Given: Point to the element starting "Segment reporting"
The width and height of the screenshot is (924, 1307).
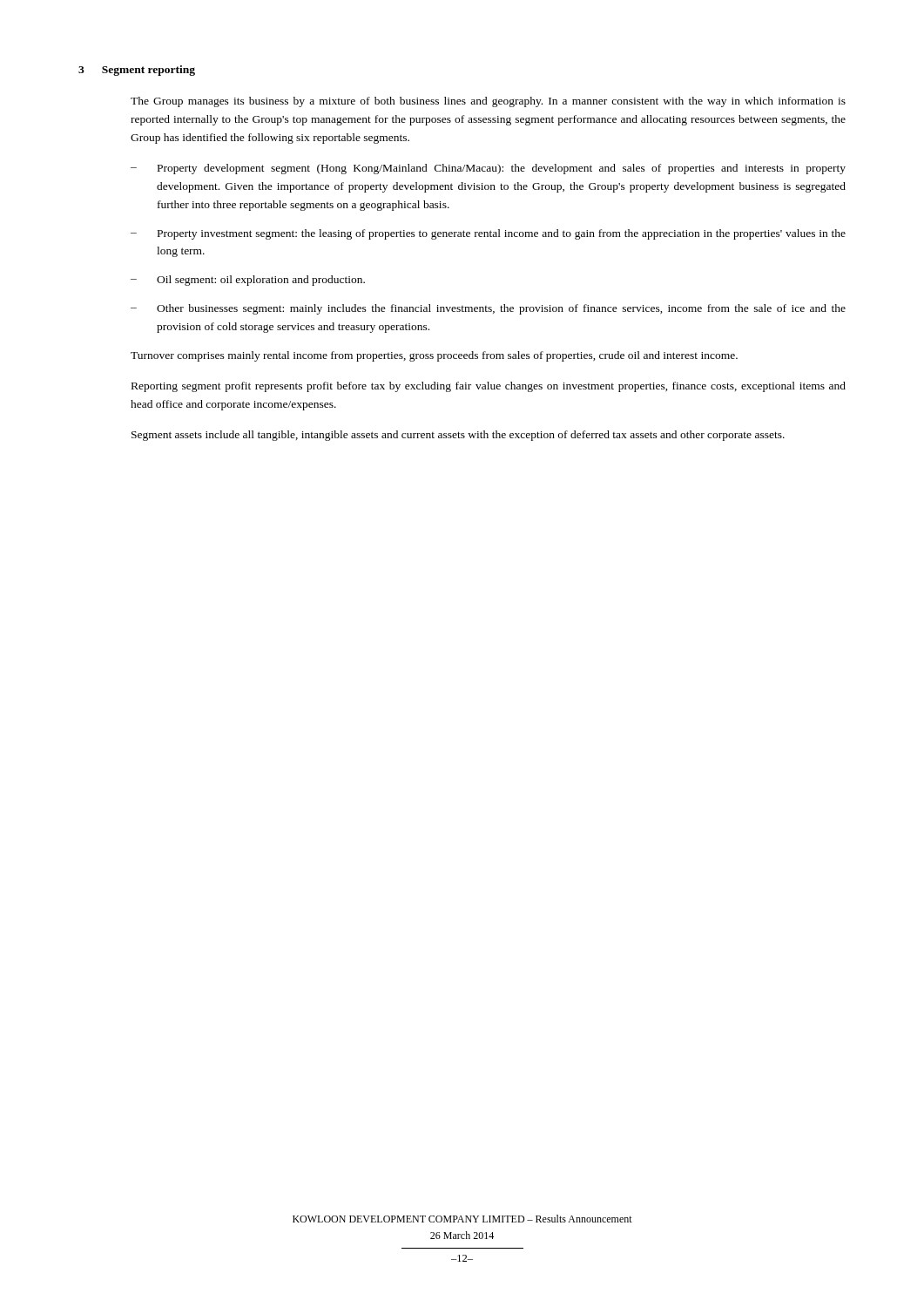Looking at the screenshot, I should click(x=148, y=69).
